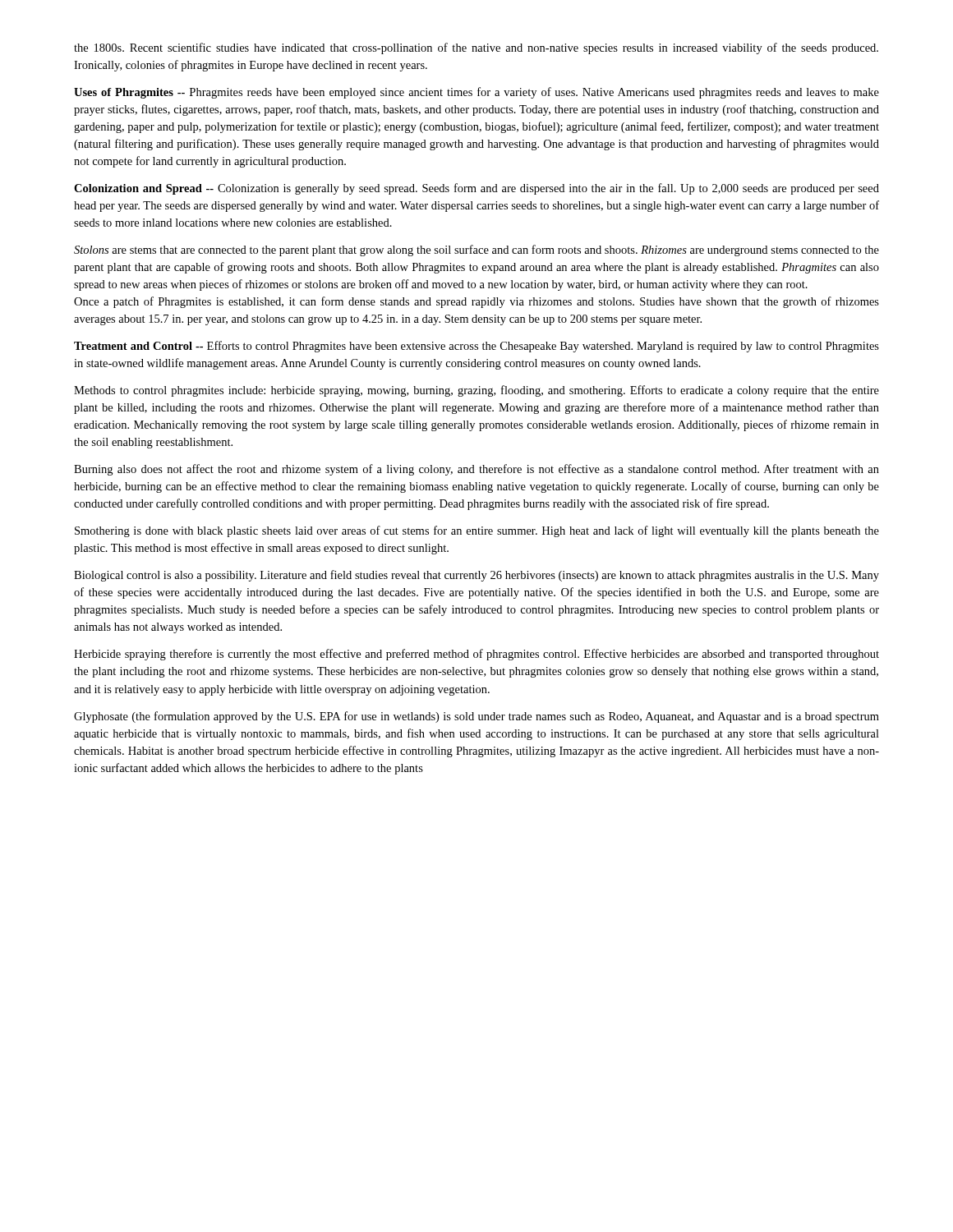Select the block starting "Burning also does not affect the root and"
The height and width of the screenshot is (1232, 953).
(x=476, y=487)
